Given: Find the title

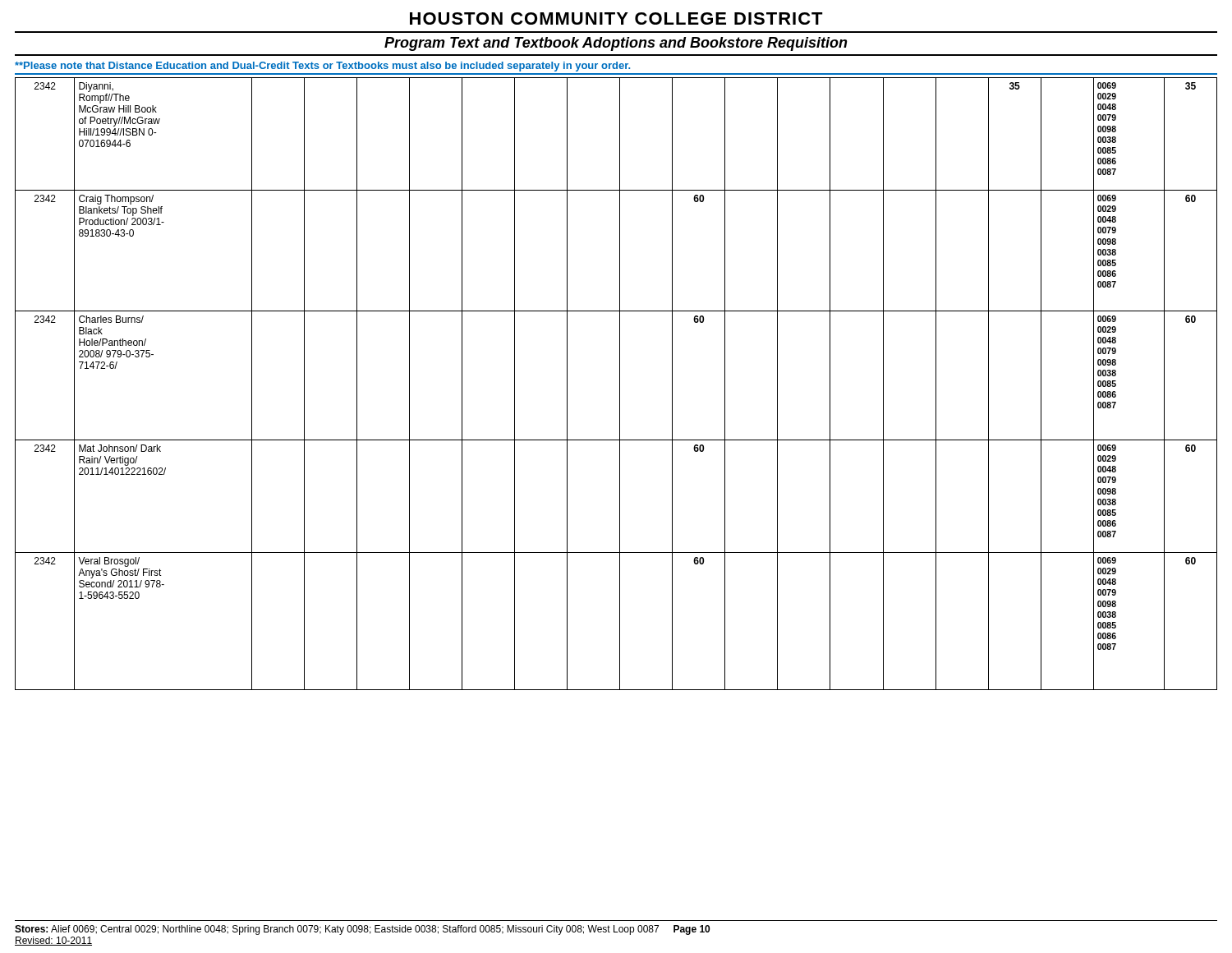Looking at the screenshot, I should [x=616, y=18].
